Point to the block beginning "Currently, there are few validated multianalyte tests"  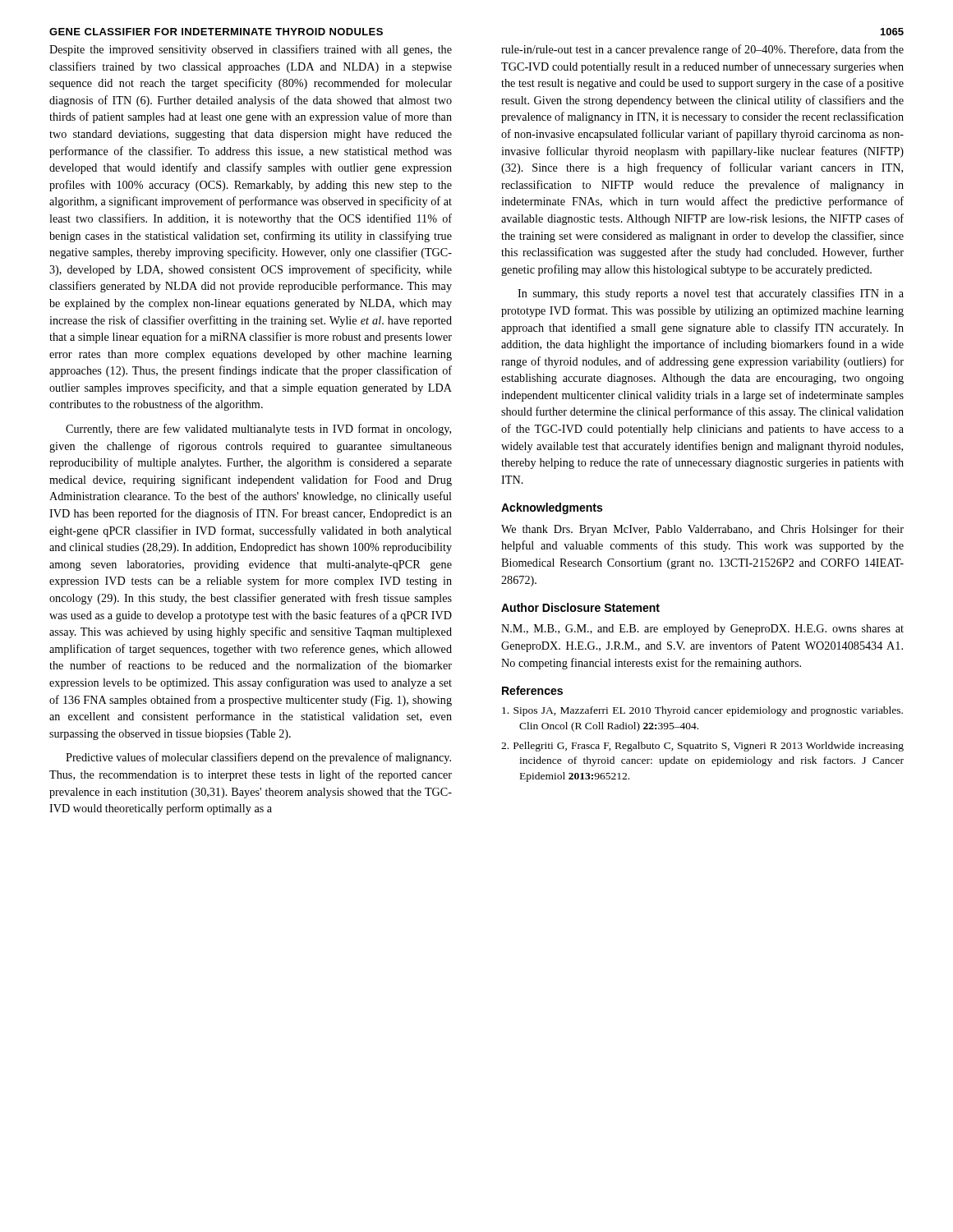point(251,581)
